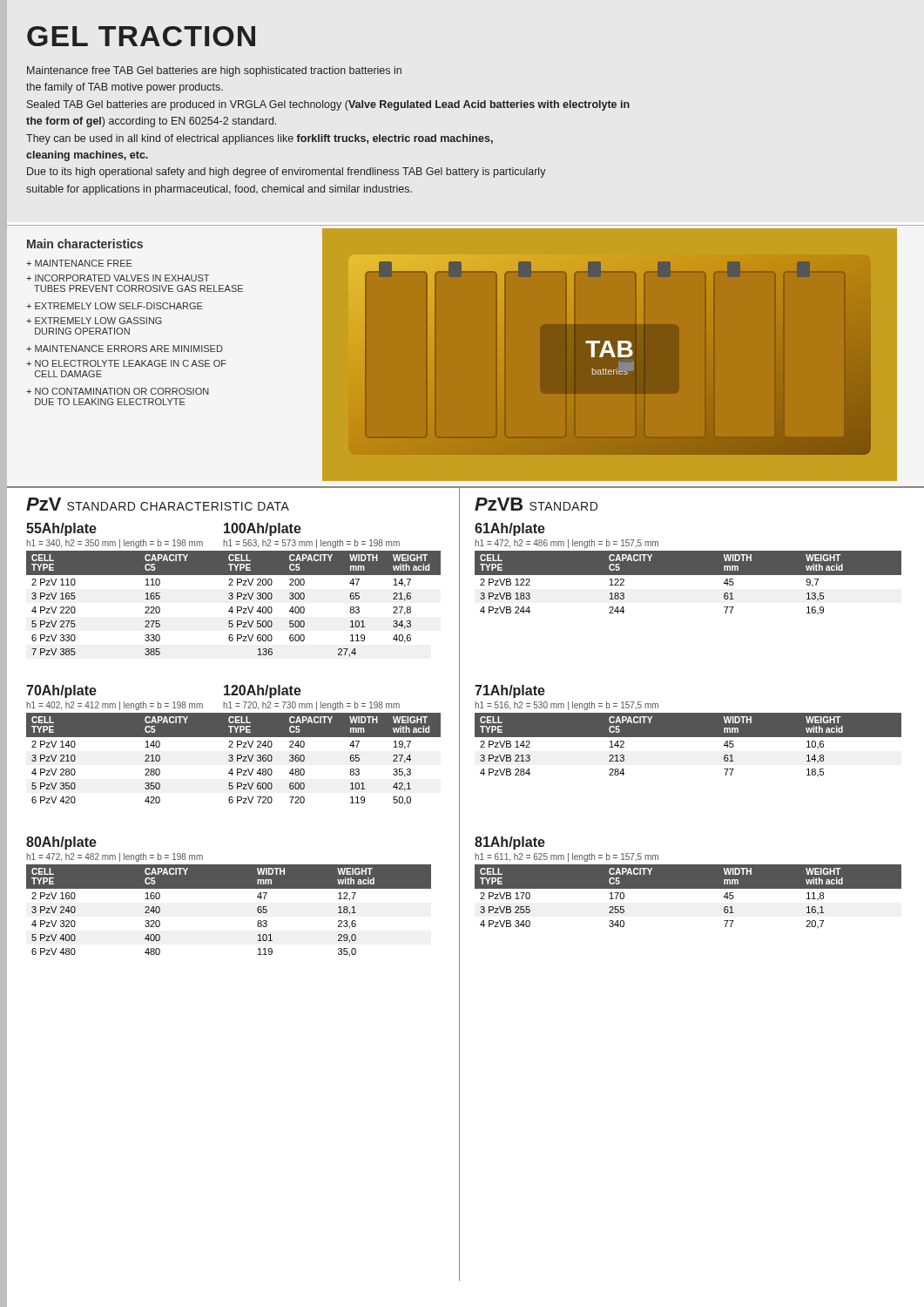Select the list item containing "+ MAINTENANCE ERRORS ARE MINIMISED"
The width and height of the screenshot is (924, 1307).
[x=124, y=349]
